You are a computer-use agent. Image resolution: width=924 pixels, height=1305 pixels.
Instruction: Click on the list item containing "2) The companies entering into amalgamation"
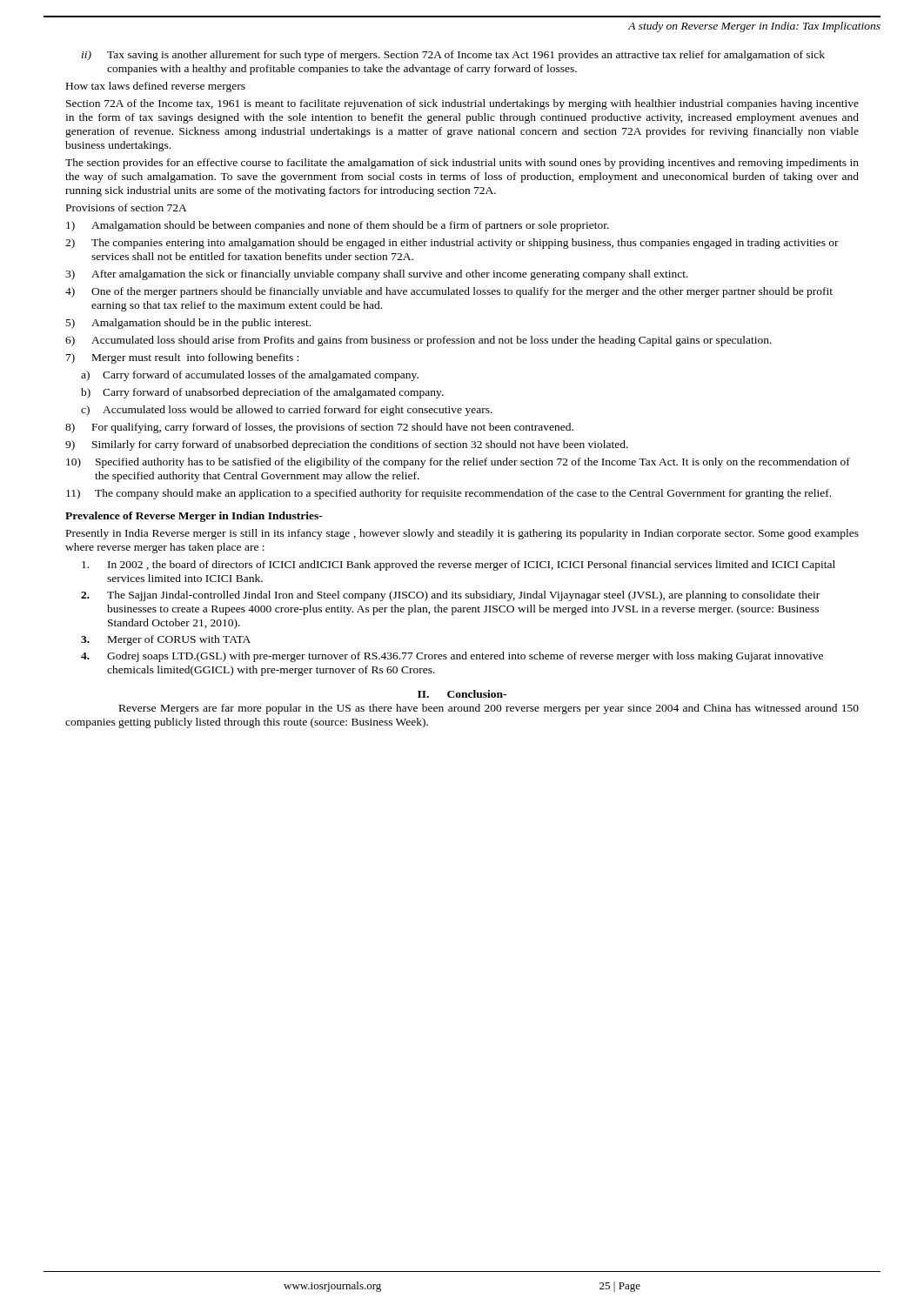click(x=462, y=250)
